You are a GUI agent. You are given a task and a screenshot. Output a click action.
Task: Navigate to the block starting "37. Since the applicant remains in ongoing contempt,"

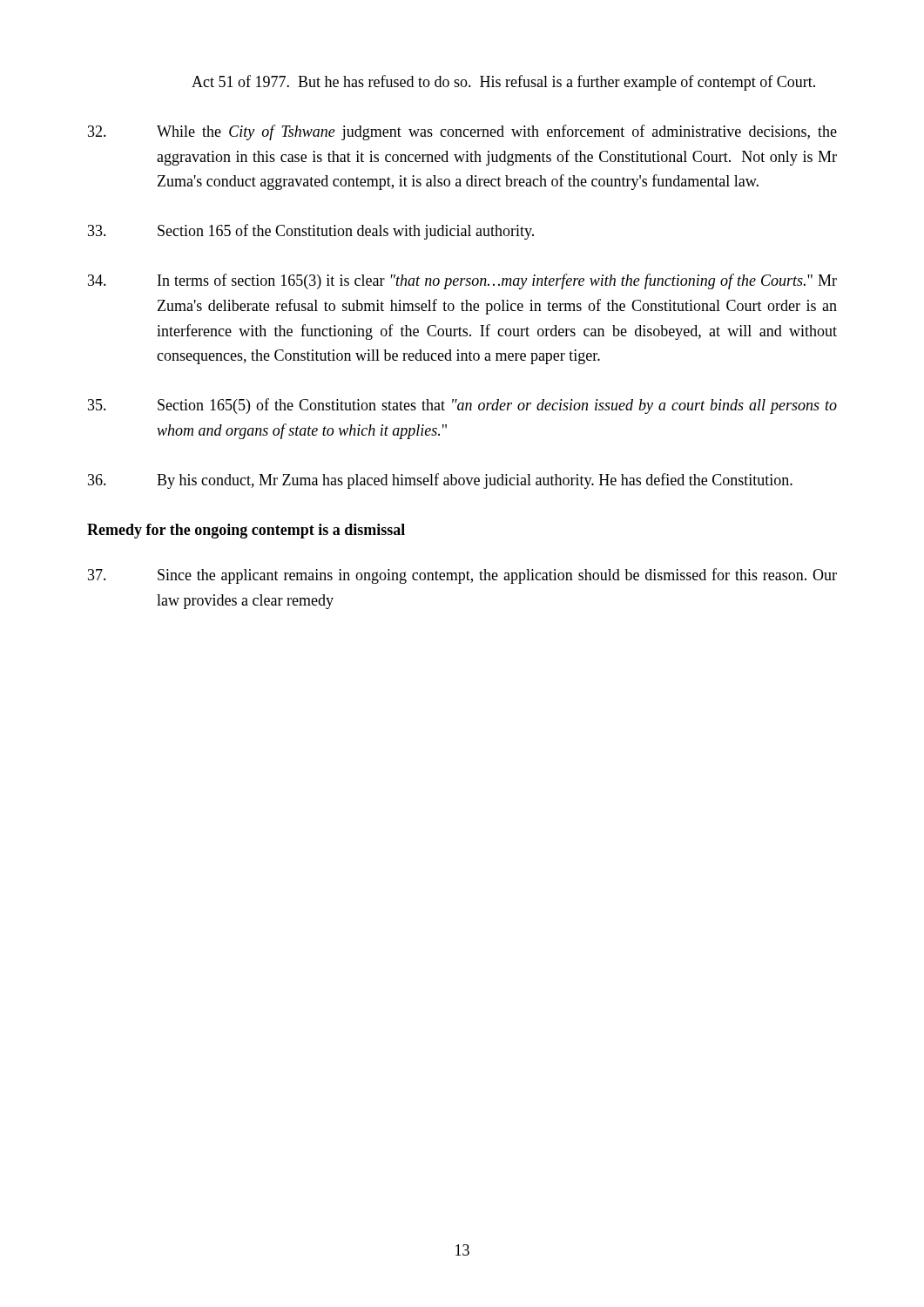(462, 588)
